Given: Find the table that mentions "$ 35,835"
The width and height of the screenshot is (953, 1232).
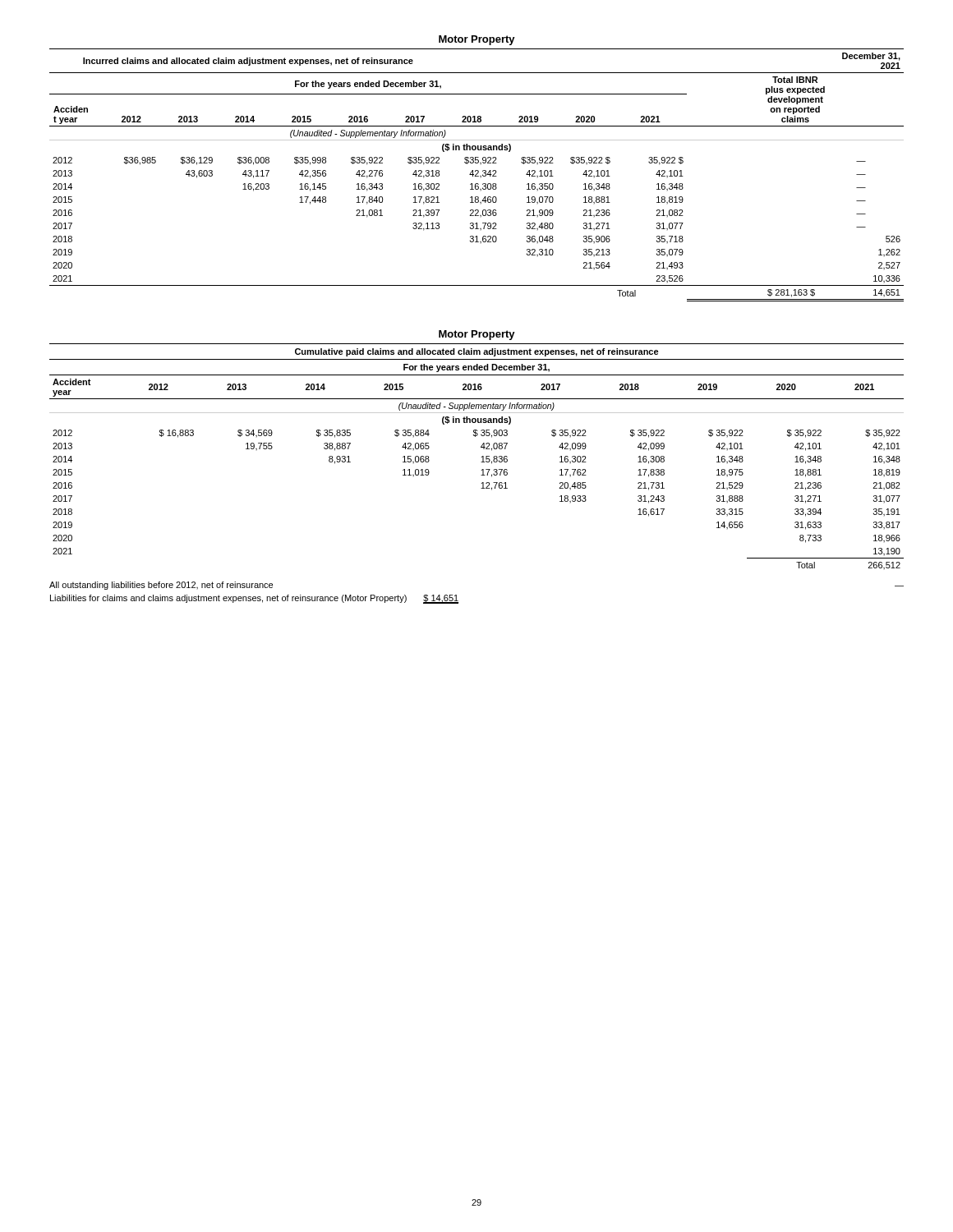Looking at the screenshot, I should [476, 458].
